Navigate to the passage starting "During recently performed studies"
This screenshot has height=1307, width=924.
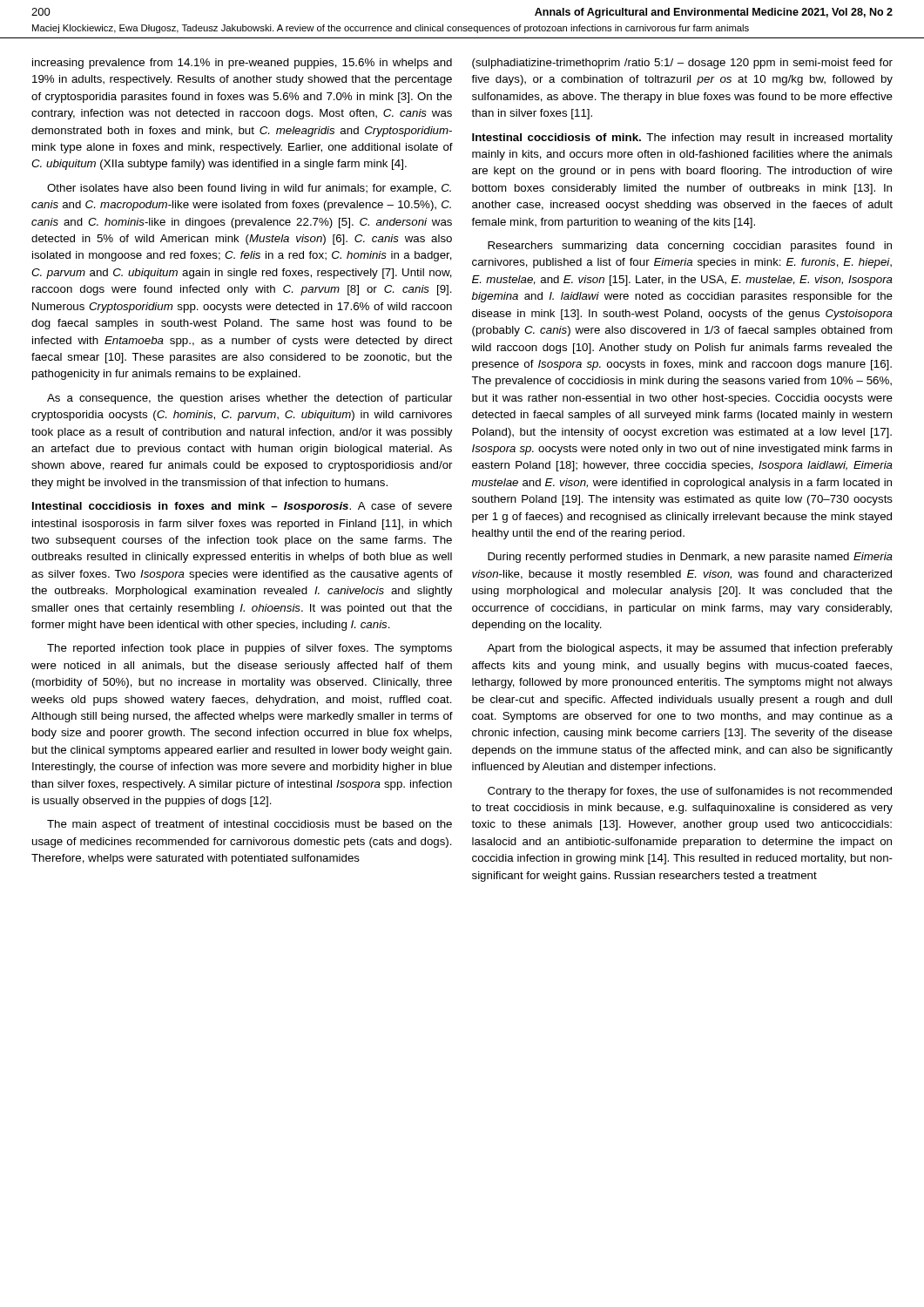pyautogui.click(x=682, y=591)
